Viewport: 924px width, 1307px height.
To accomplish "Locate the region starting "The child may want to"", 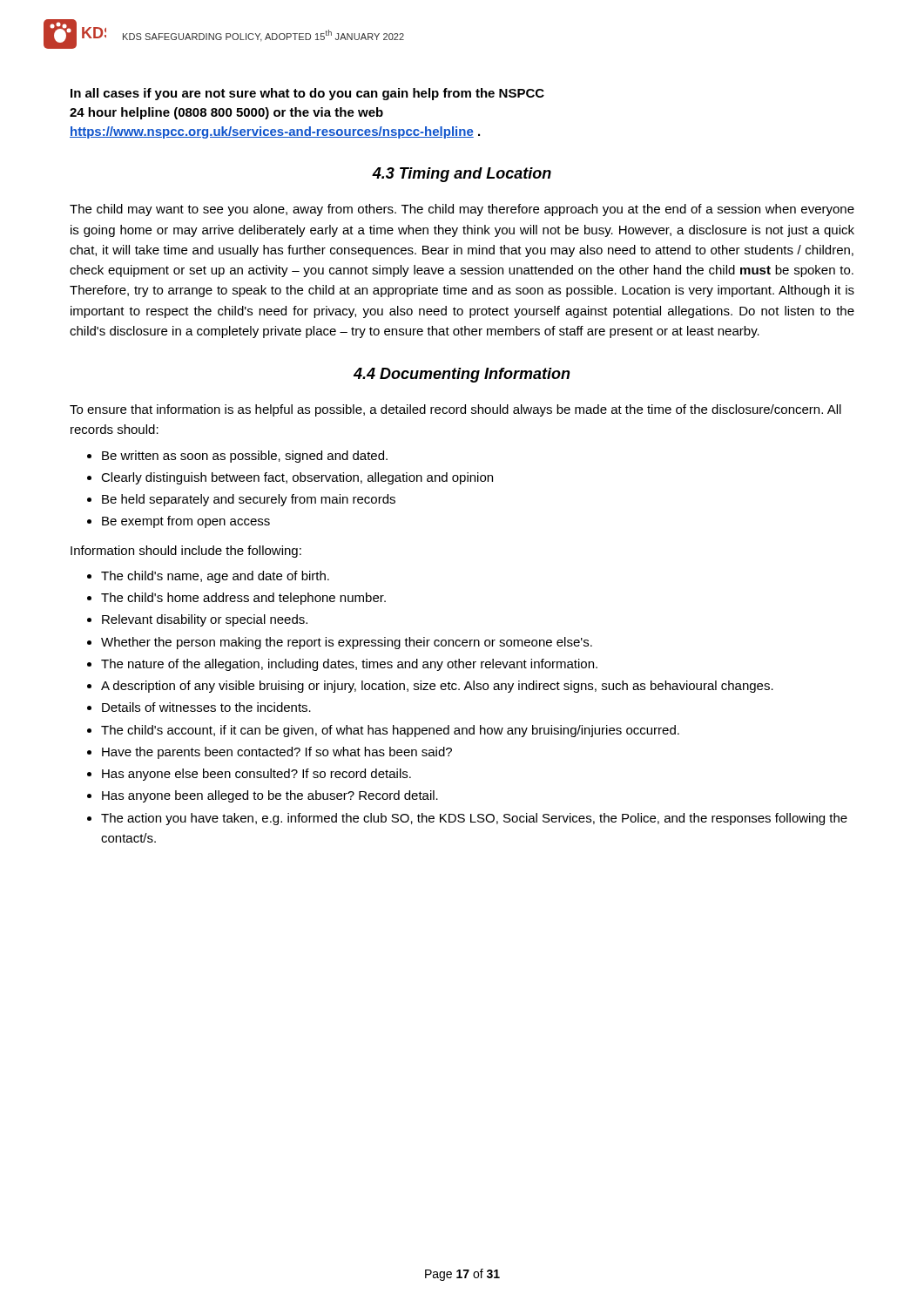I will 462,270.
